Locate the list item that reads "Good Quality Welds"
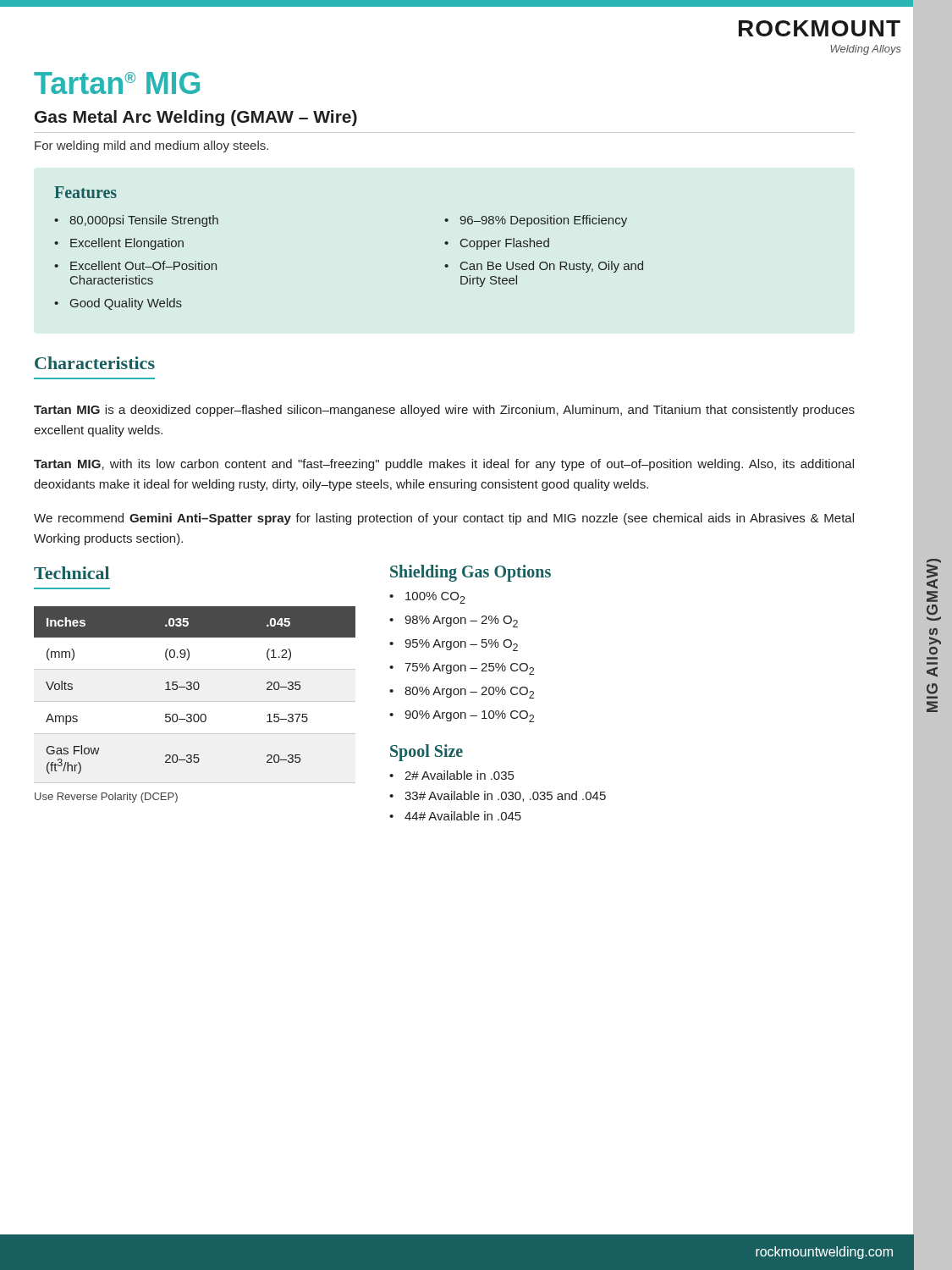Screen dimensions: 1270x952 click(126, 303)
